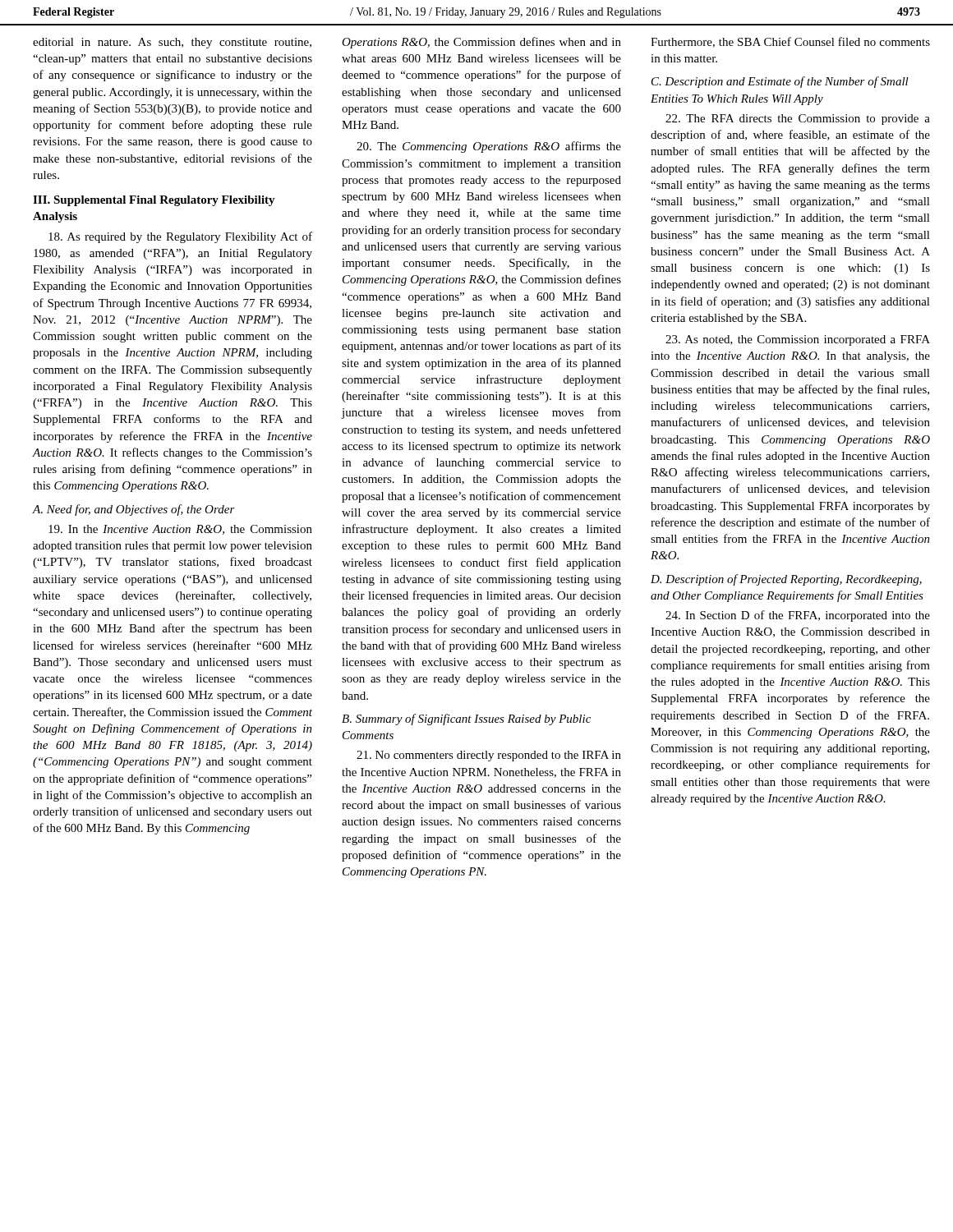Image resolution: width=953 pixels, height=1232 pixels.
Task: Click on the text block containing "editorial in nature. As"
Action: 173,108
